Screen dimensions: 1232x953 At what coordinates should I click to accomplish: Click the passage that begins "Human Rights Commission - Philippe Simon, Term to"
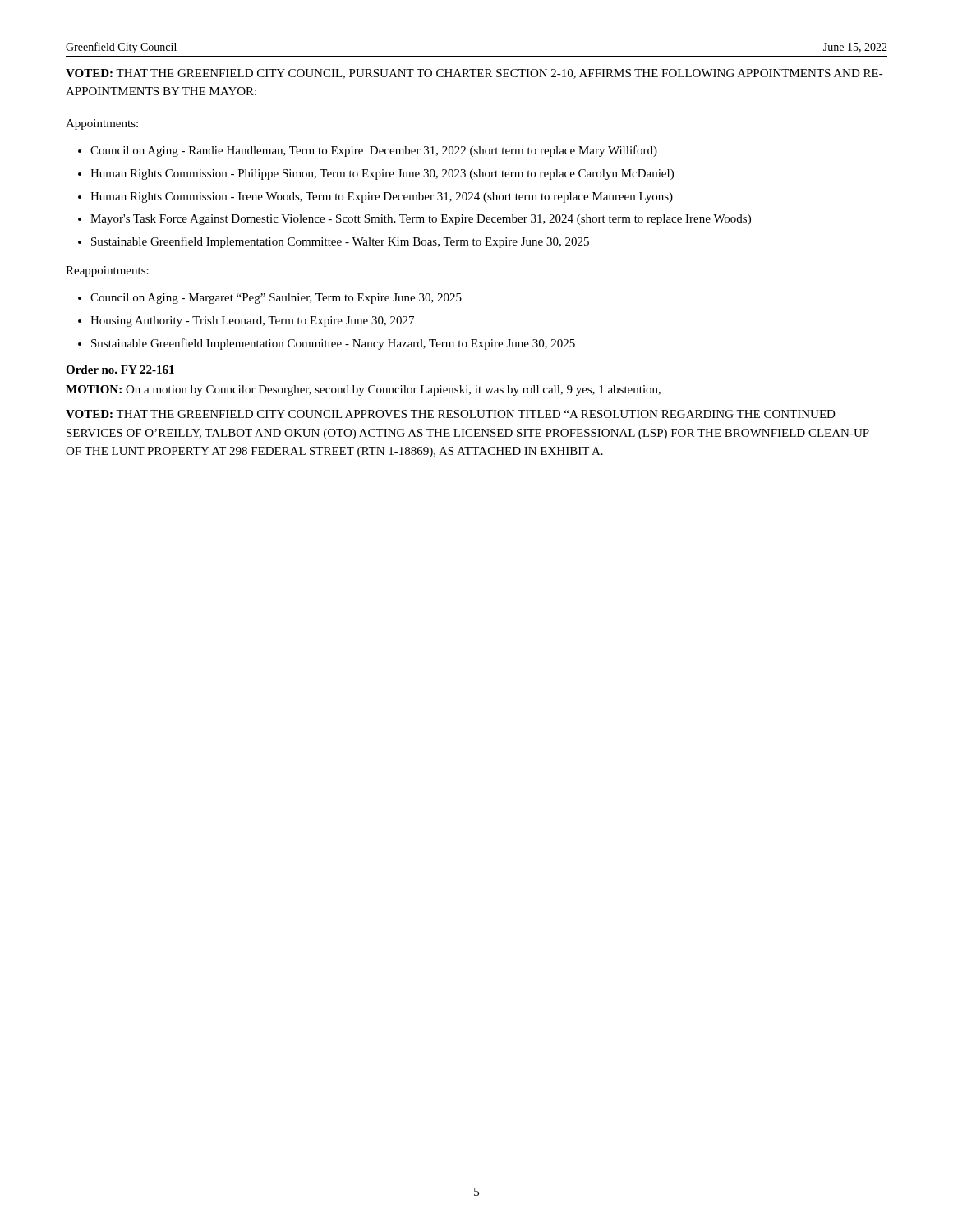[382, 173]
